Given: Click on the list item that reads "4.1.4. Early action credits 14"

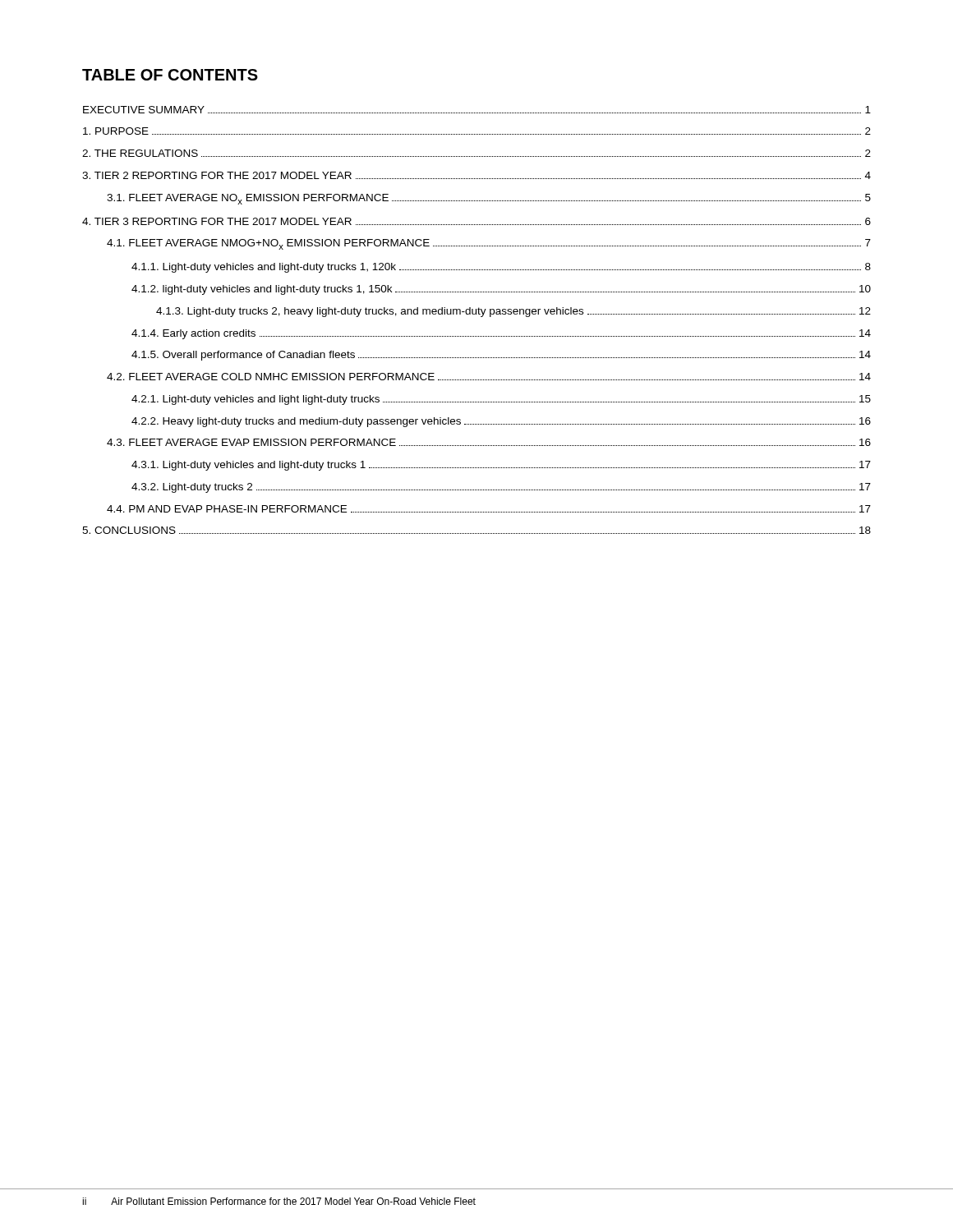Looking at the screenshot, I should pyautogui.click(x=501, y=333).
